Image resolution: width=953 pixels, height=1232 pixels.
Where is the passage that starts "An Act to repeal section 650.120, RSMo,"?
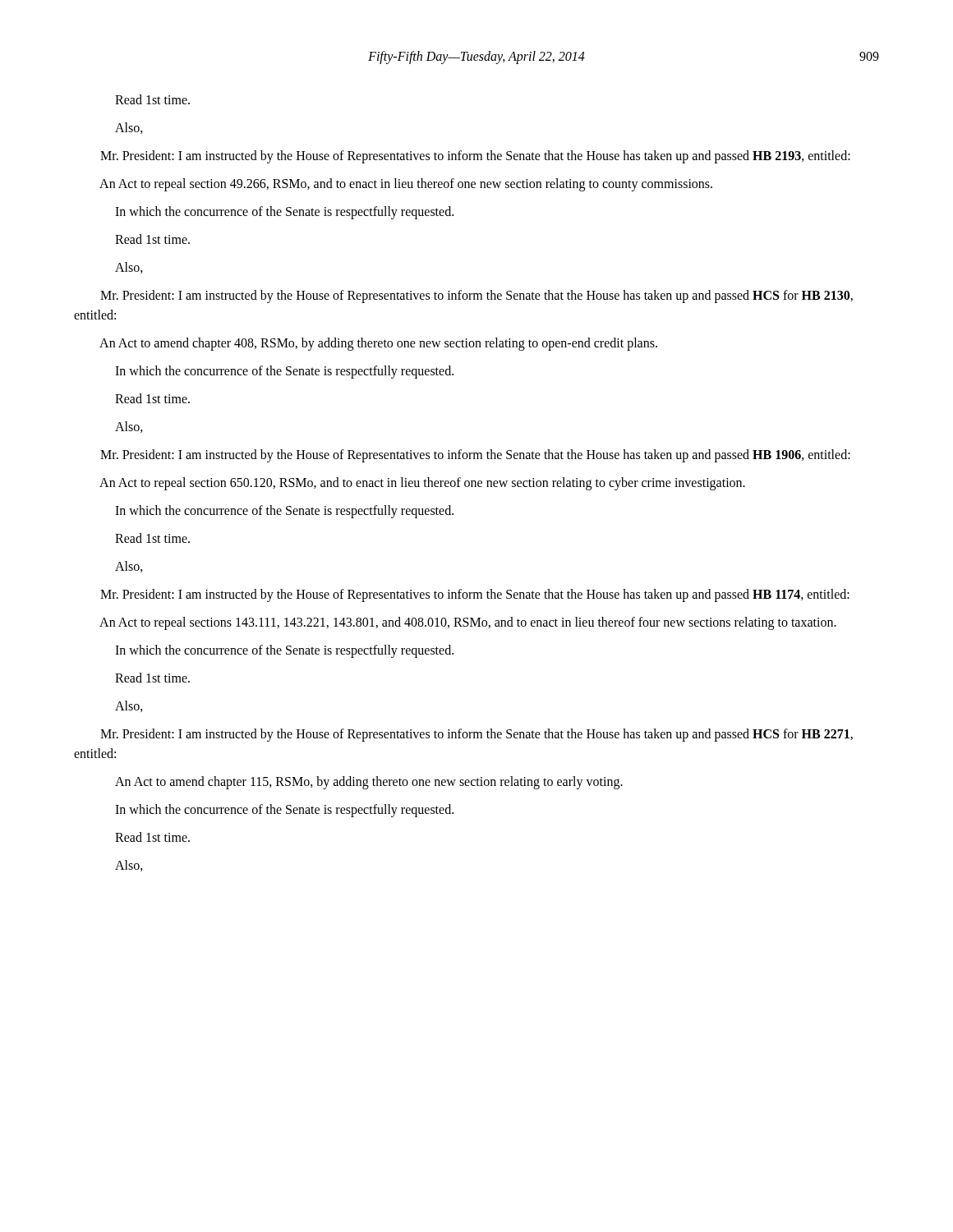410,483
